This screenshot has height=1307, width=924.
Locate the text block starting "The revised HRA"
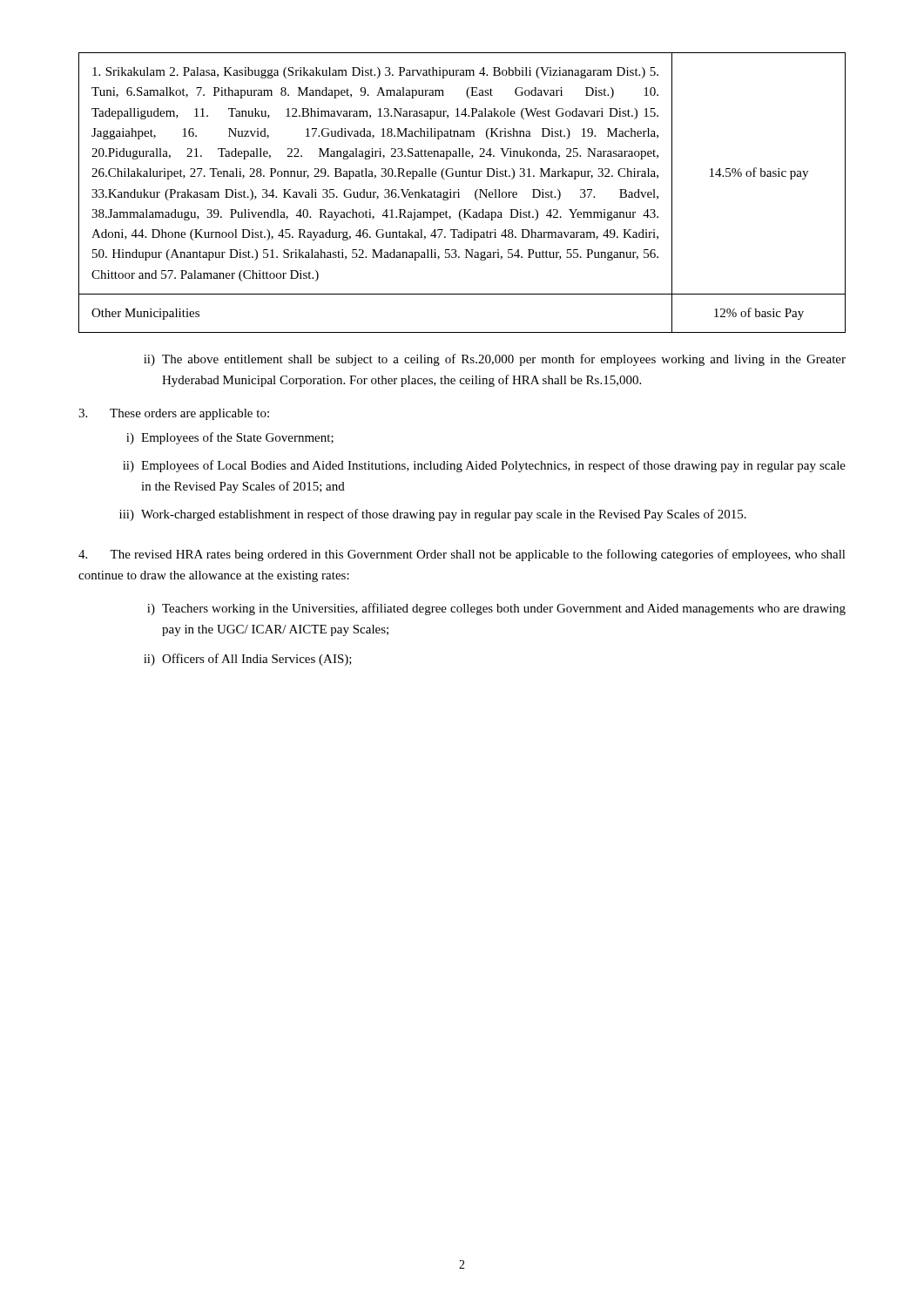(x=462, y=565)
